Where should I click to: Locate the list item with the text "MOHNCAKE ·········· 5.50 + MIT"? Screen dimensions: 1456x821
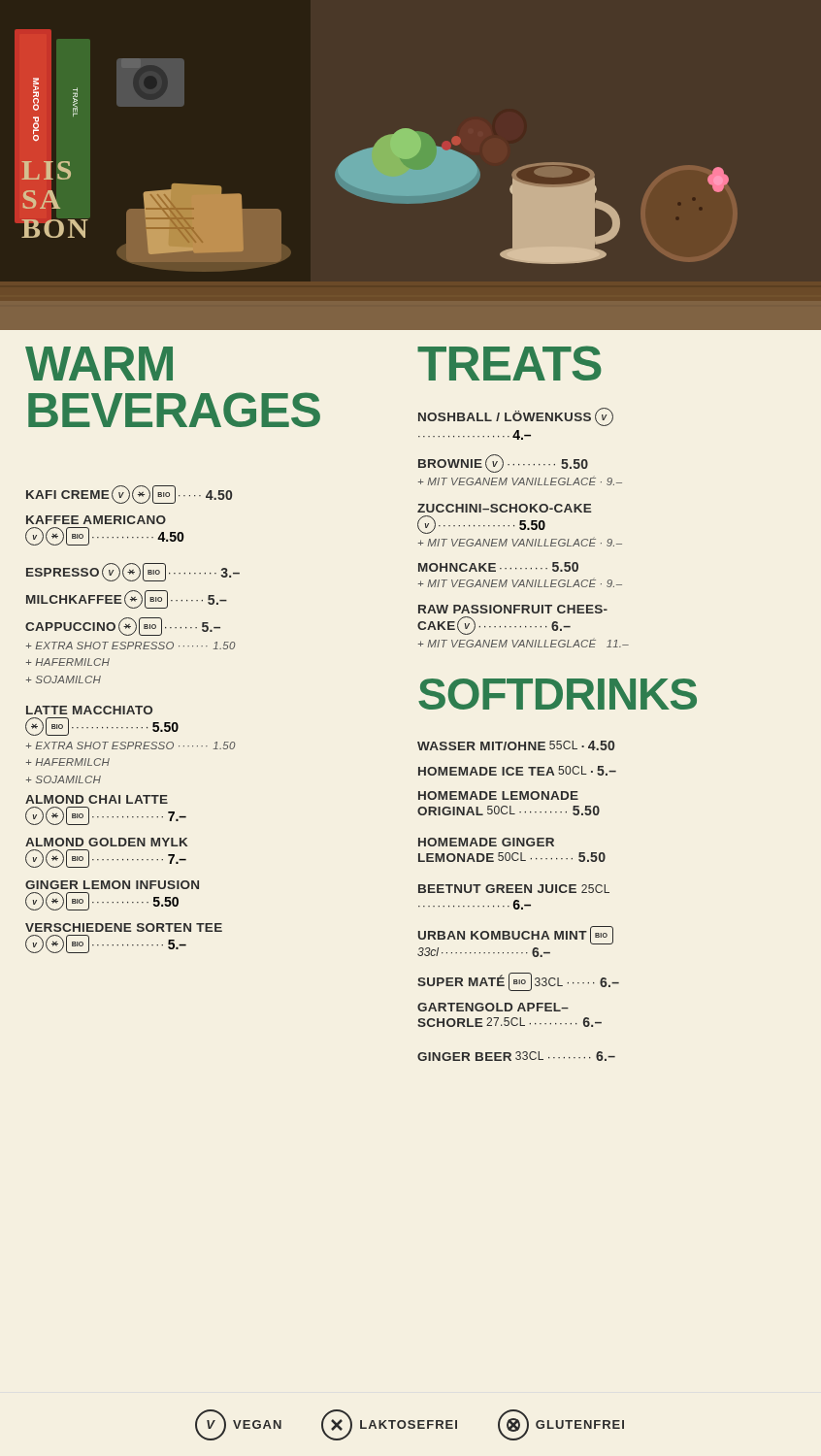(x=607, y=575)
